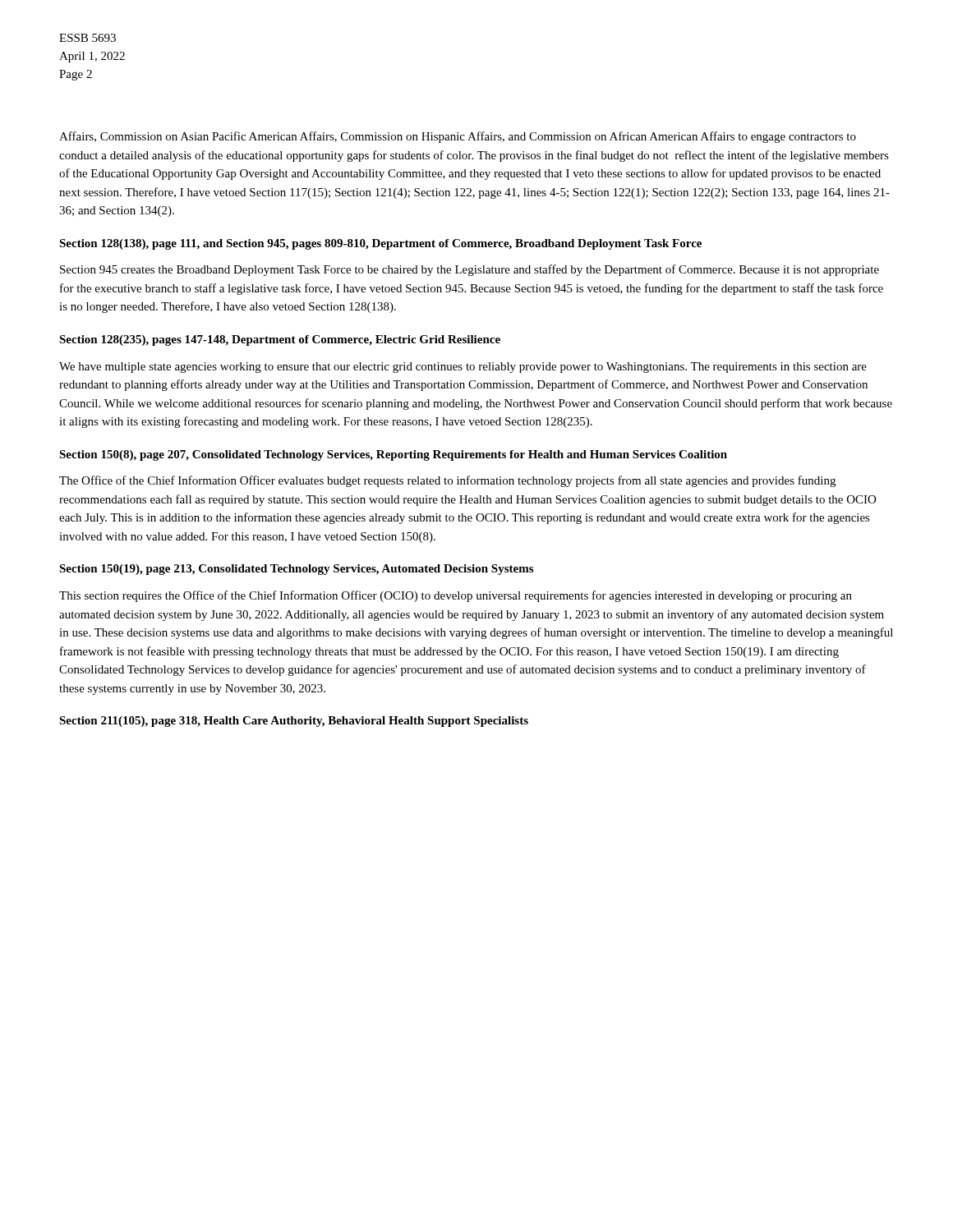The height and width of the screenshot is (1232, 953).
Task: Select the block starting "Affairs, Commission on Asian Pacific American Affairs, Commission"
Action: (474, 173)
